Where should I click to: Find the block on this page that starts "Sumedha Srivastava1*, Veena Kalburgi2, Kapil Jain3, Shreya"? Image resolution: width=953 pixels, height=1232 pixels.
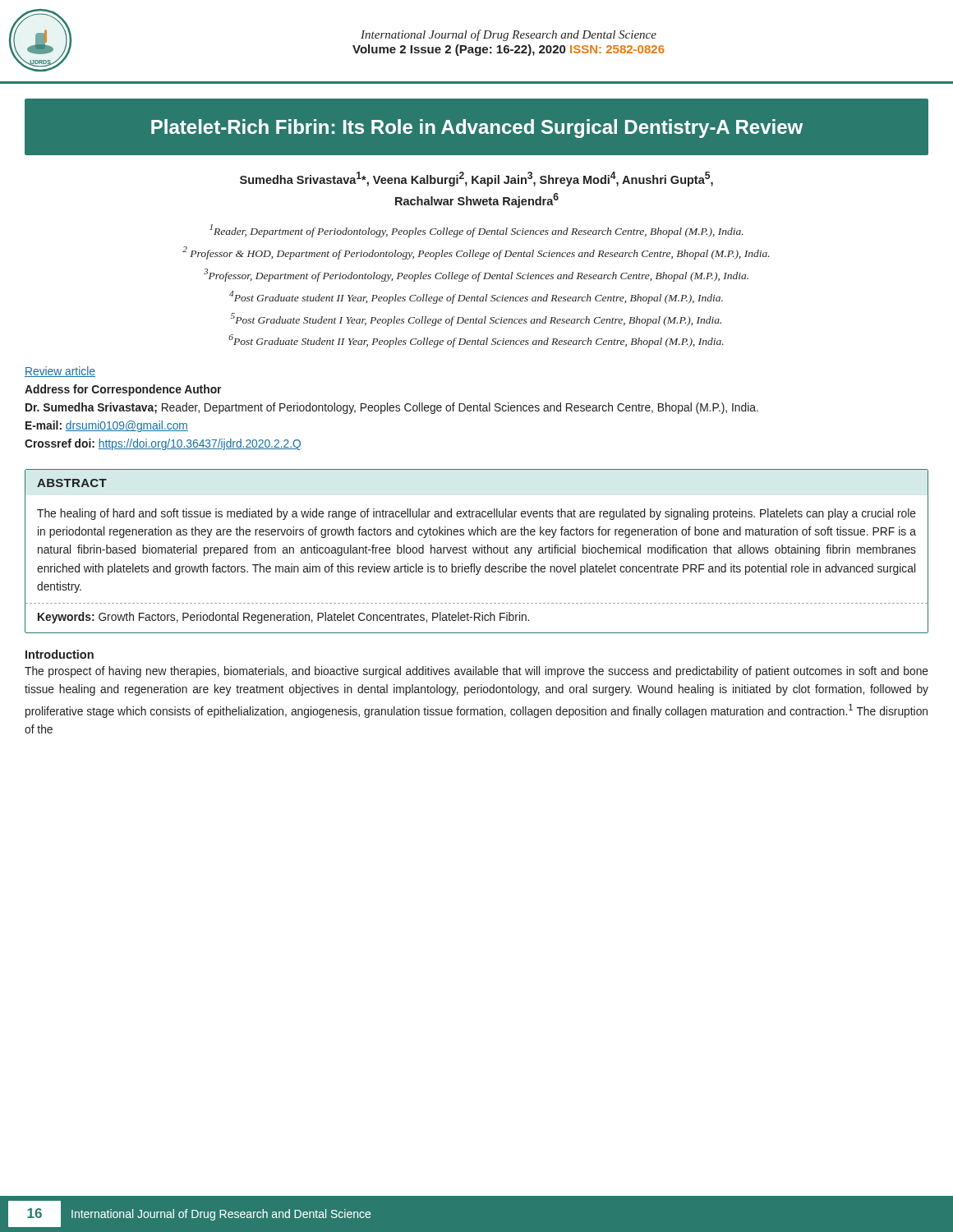(x=476, y=189)
